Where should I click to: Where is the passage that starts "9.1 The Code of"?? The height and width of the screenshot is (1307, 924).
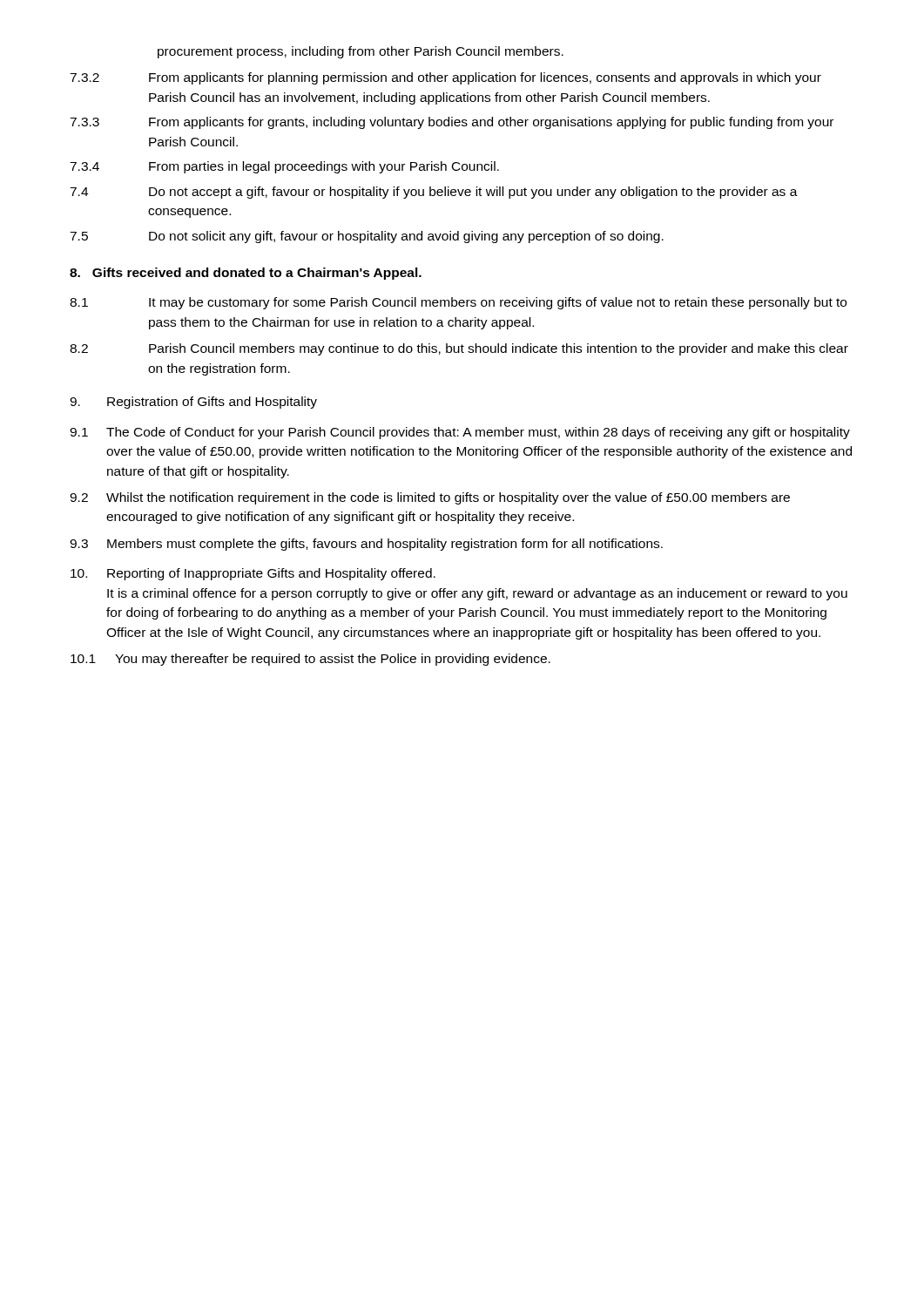pos(466,452)
